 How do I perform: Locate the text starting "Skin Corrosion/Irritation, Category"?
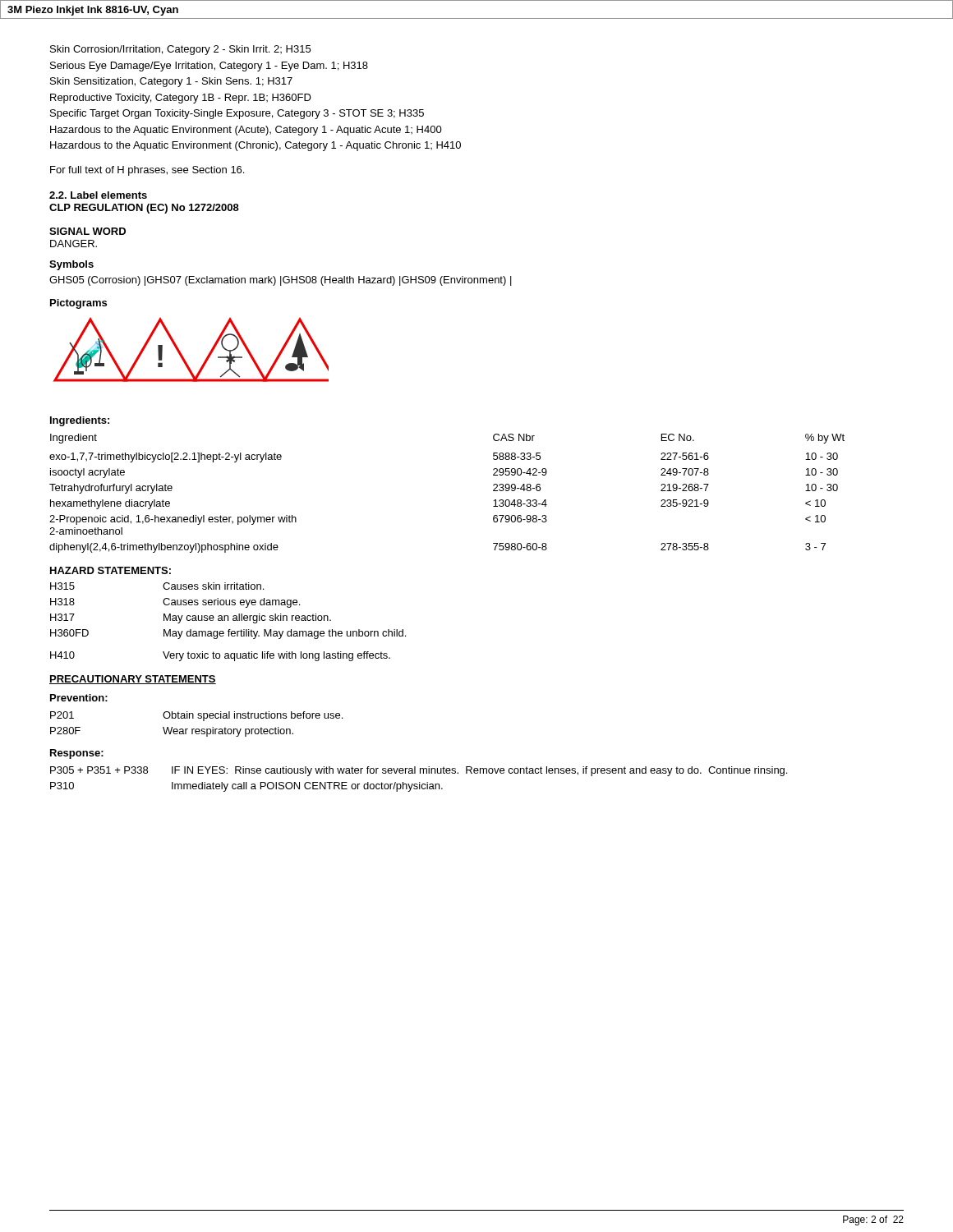[255, 97]
